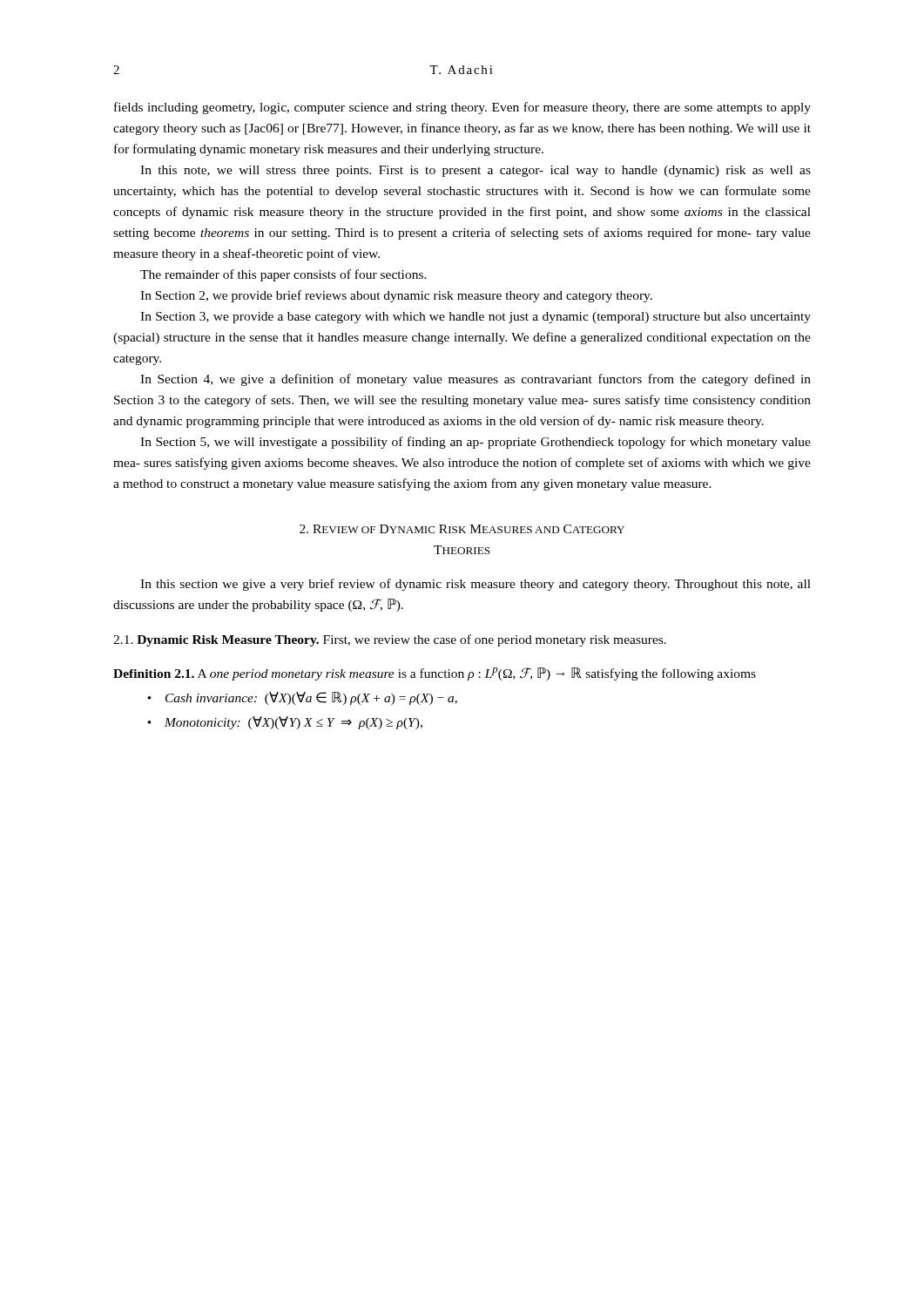
Task: Select the list item that says "Monotonicity: (∀X)(∀Y) X ≤ Y ⇒"
Action: (x=285, y=723)
